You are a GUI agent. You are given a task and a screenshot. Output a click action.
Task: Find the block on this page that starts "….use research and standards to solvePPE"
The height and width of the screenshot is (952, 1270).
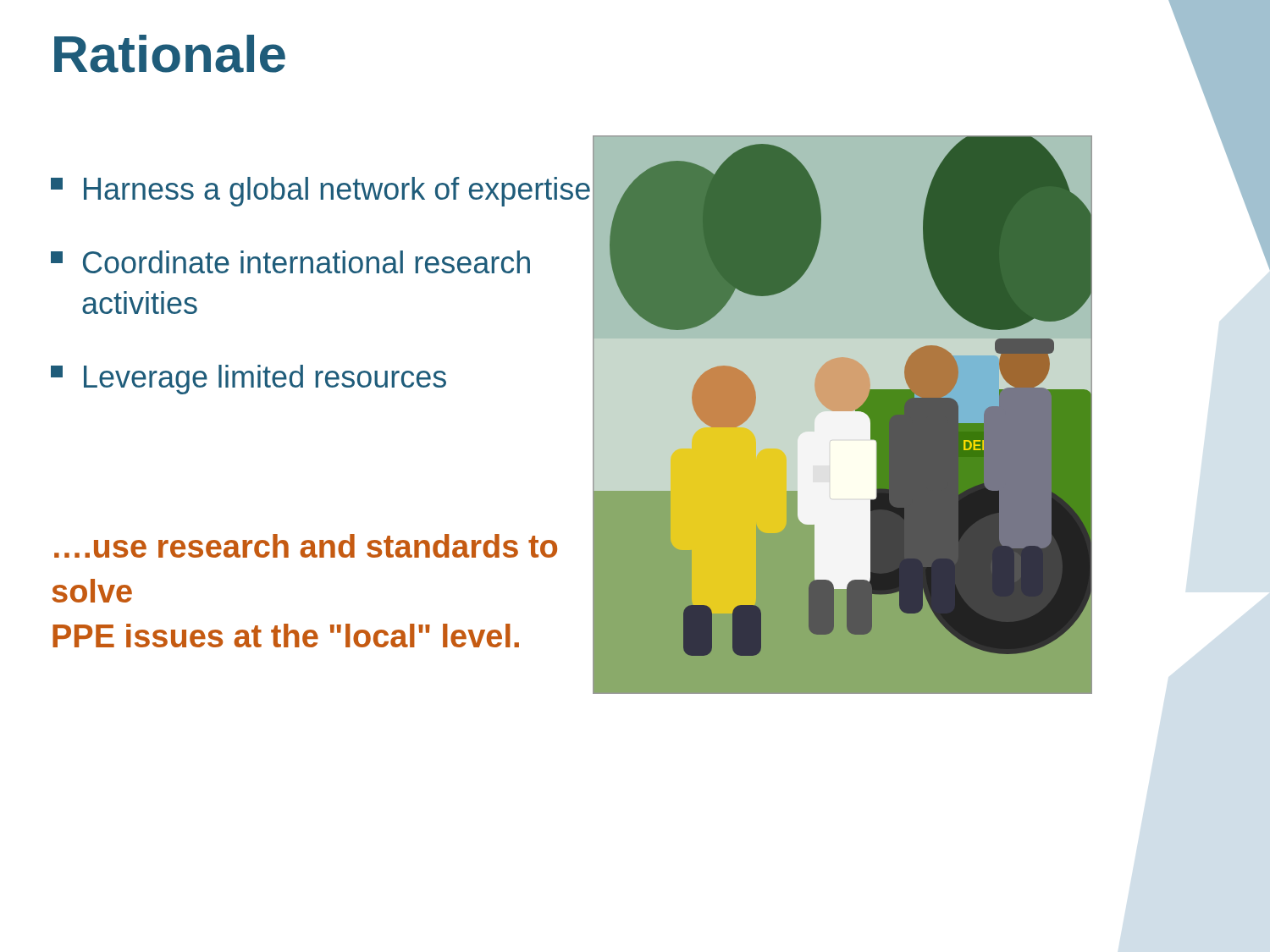(326, 592)
